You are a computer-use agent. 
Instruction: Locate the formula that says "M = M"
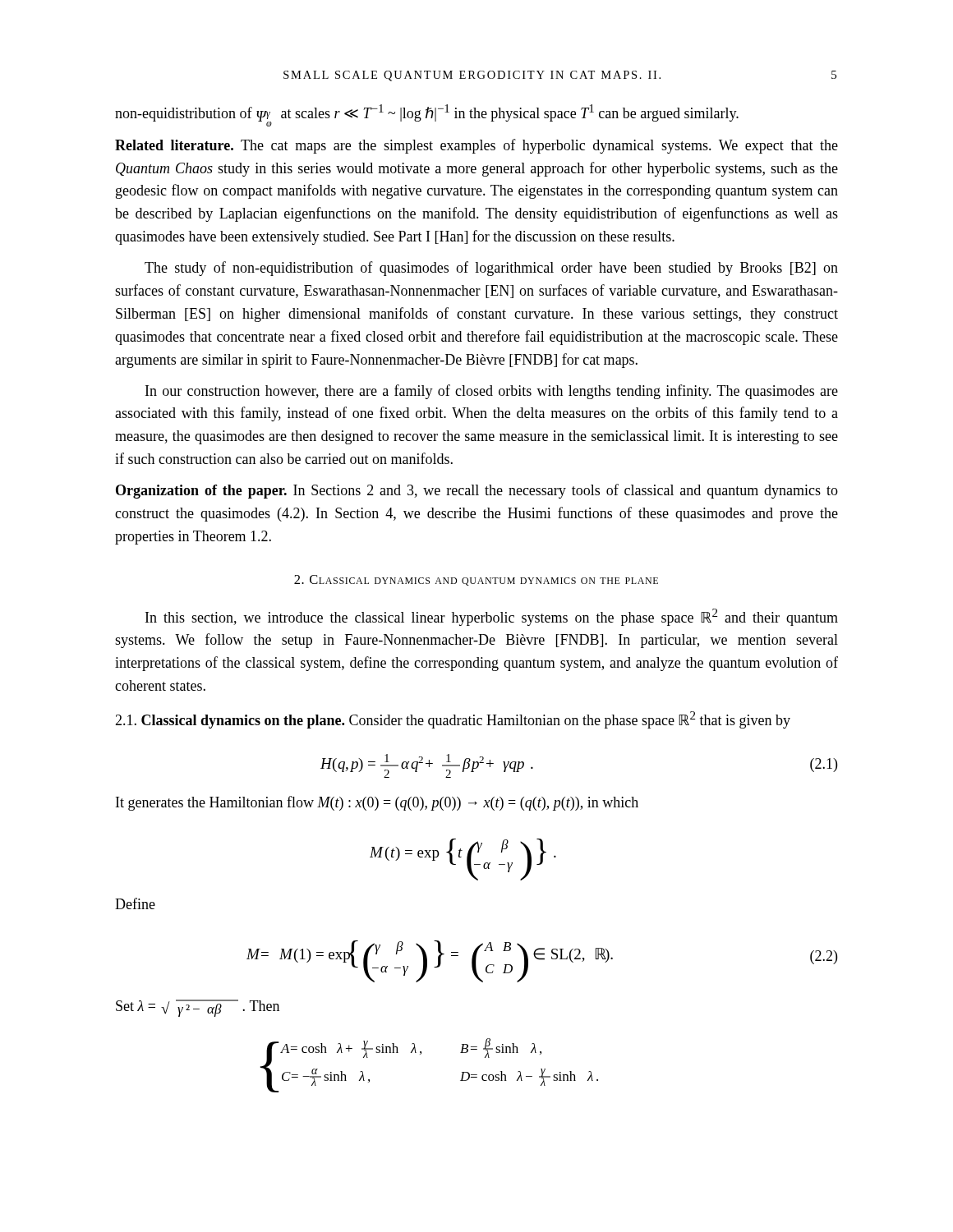542,956
